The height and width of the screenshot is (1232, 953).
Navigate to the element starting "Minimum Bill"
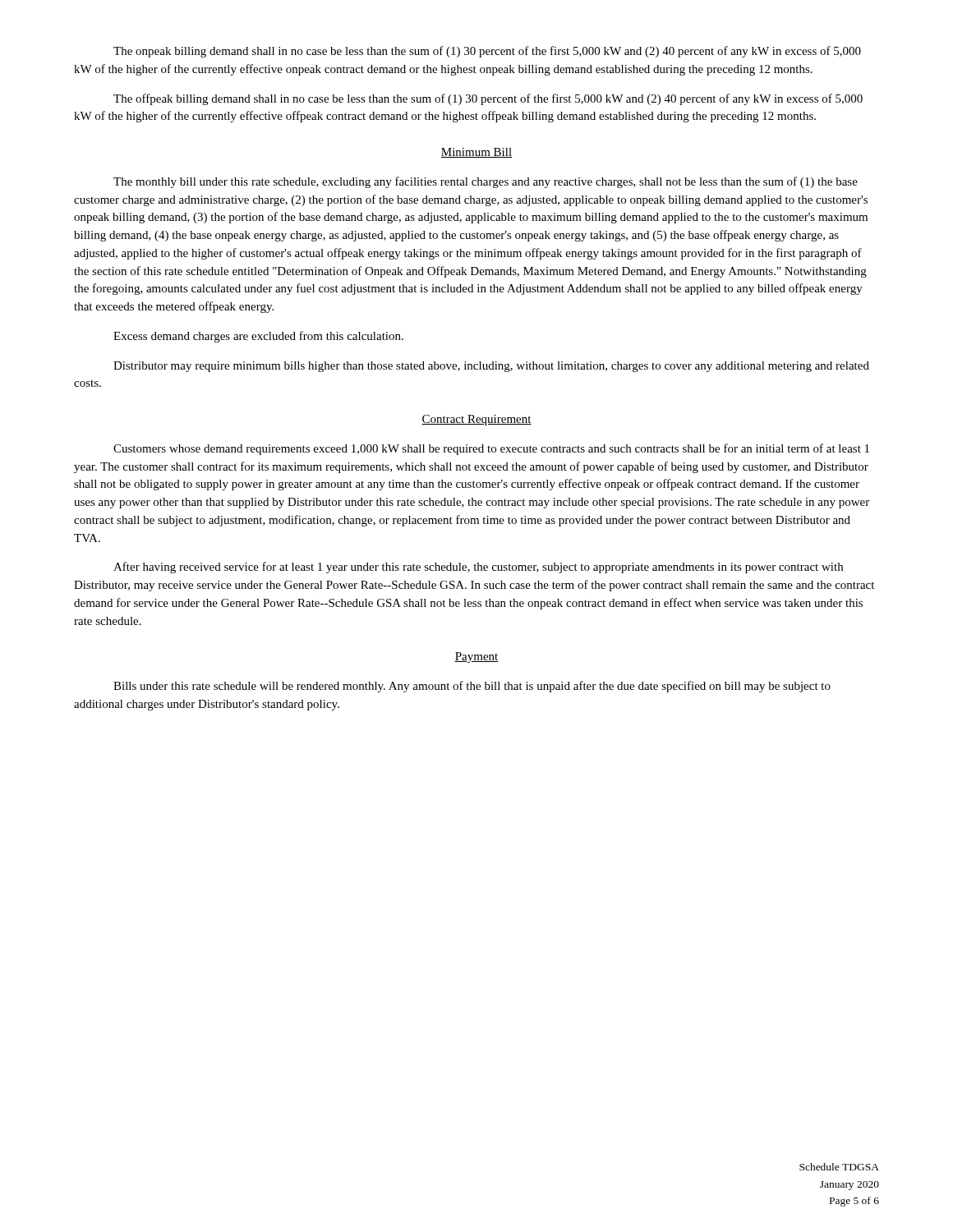476,152
